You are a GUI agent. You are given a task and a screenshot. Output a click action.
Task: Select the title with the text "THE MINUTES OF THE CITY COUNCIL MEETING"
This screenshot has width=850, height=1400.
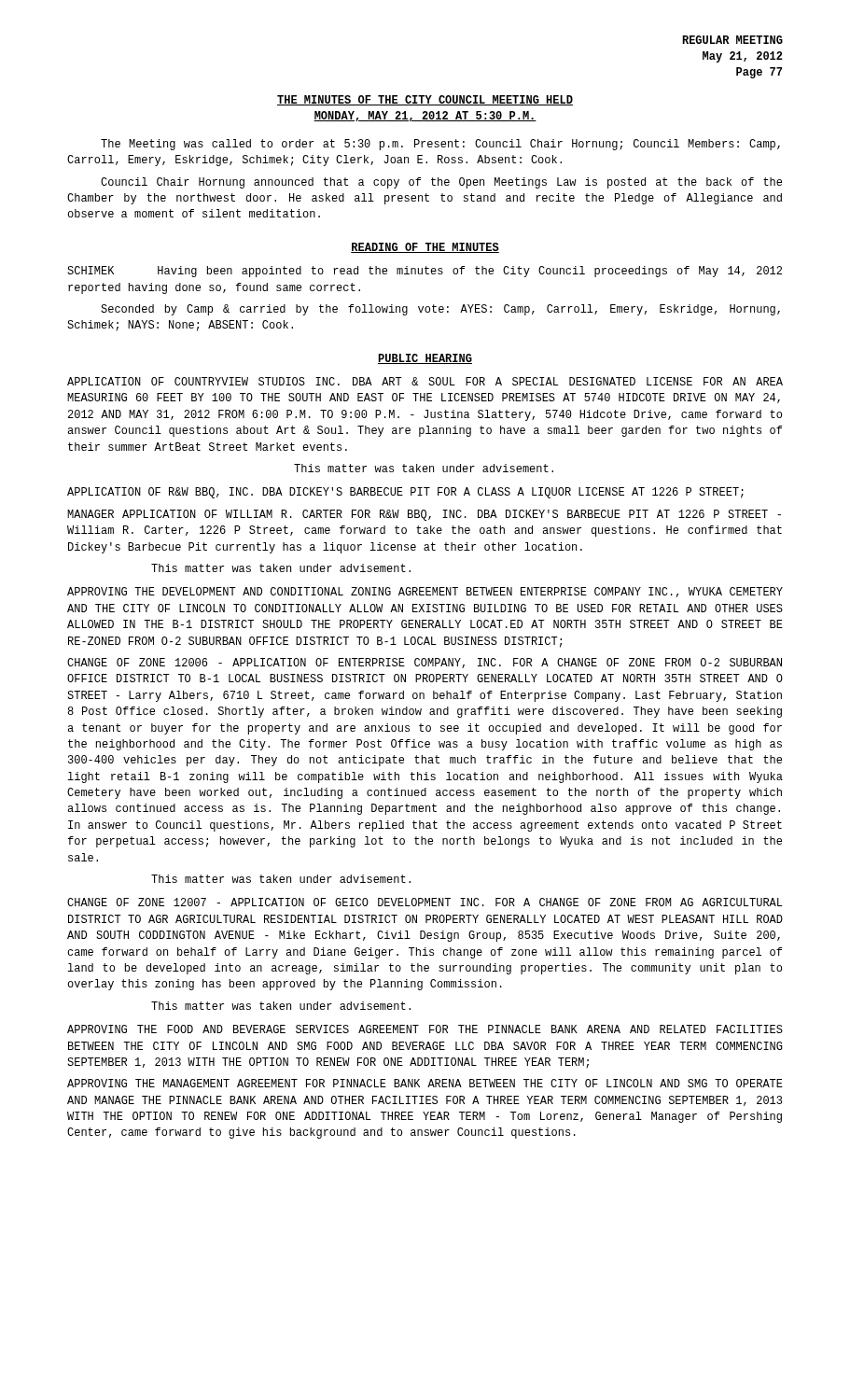click(x=425, y=109)
